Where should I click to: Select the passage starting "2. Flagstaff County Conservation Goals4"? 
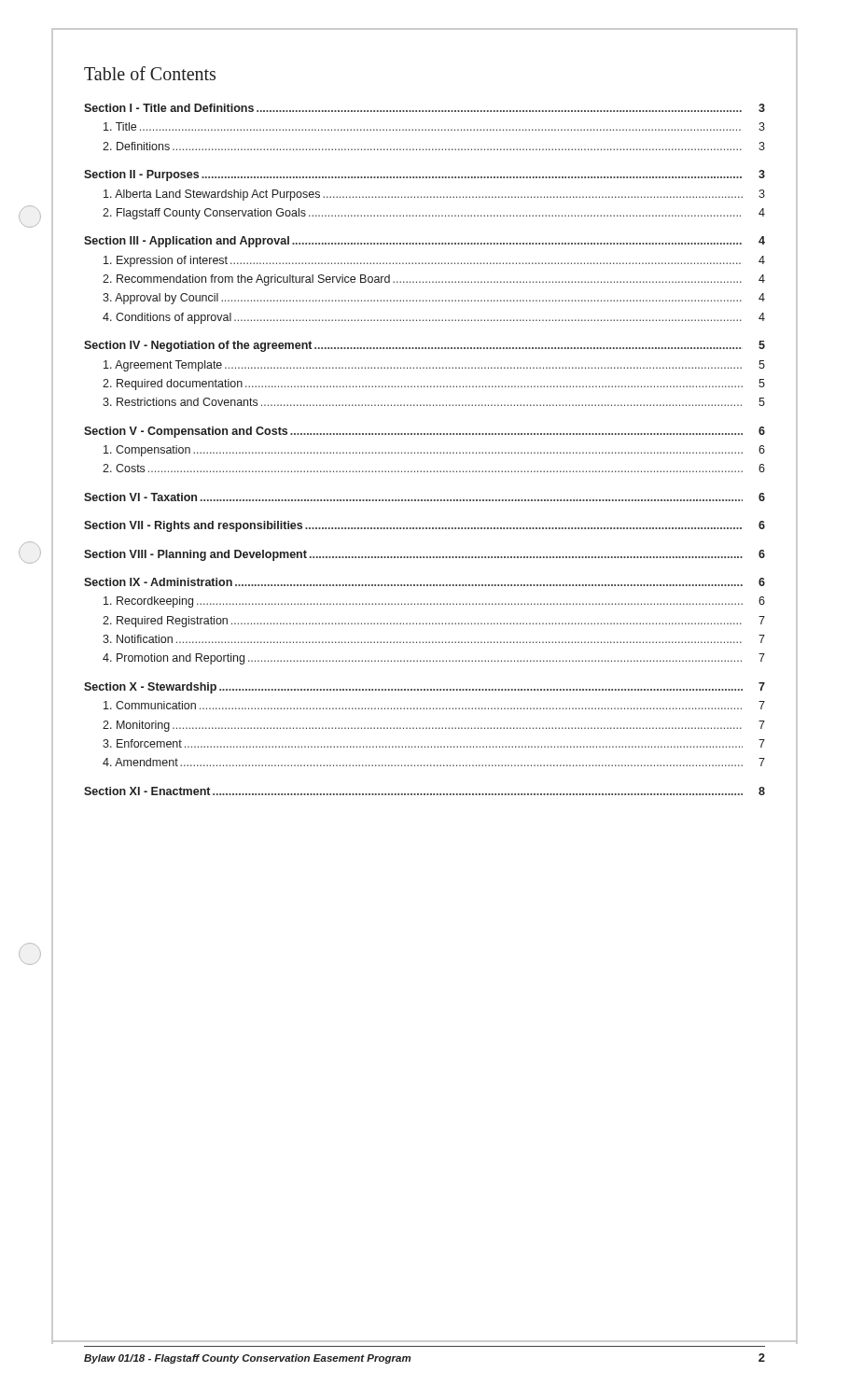tap(434, 214)
